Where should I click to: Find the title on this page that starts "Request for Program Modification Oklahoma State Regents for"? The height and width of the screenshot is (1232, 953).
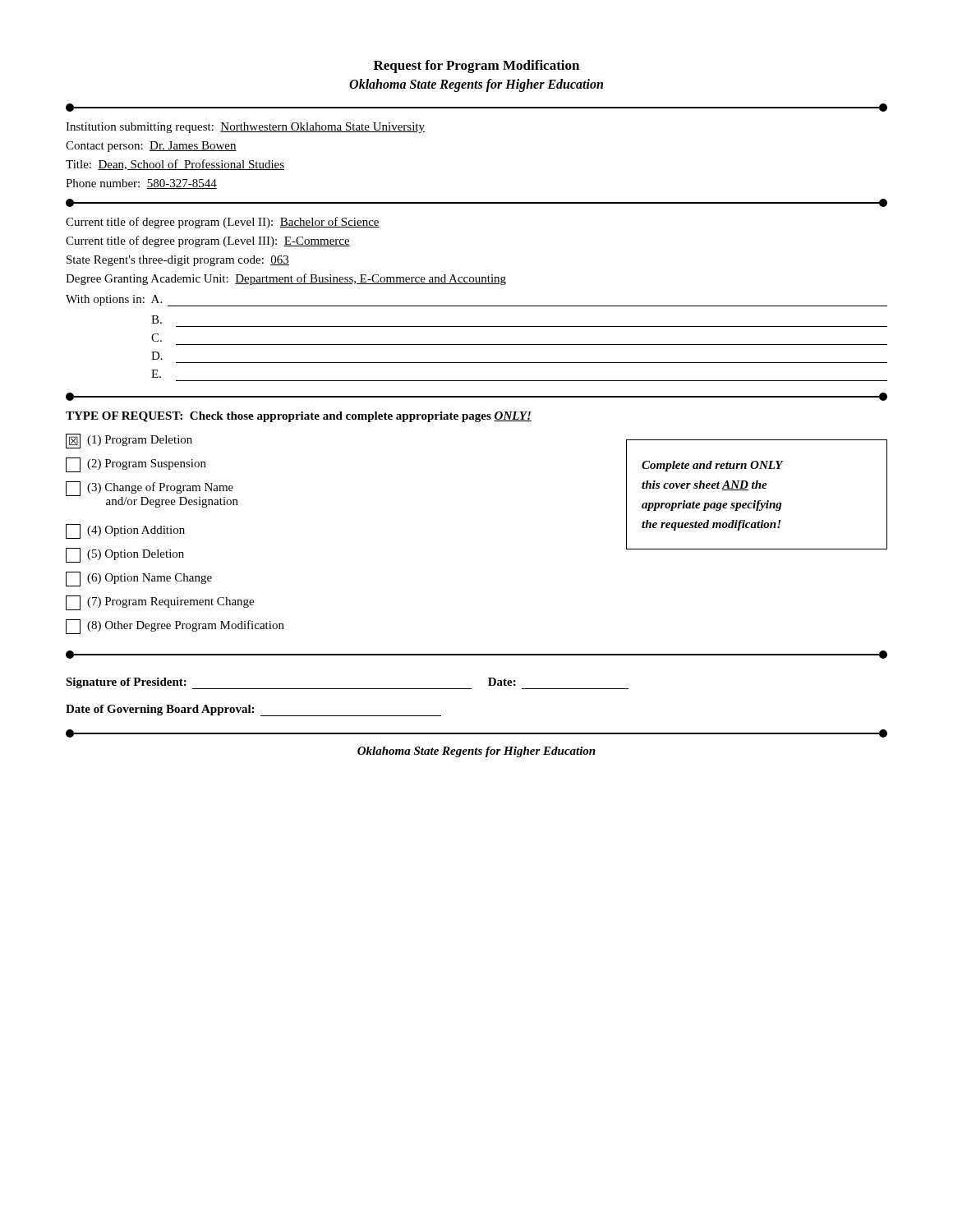pyautogui.click(x=476, y=75)
